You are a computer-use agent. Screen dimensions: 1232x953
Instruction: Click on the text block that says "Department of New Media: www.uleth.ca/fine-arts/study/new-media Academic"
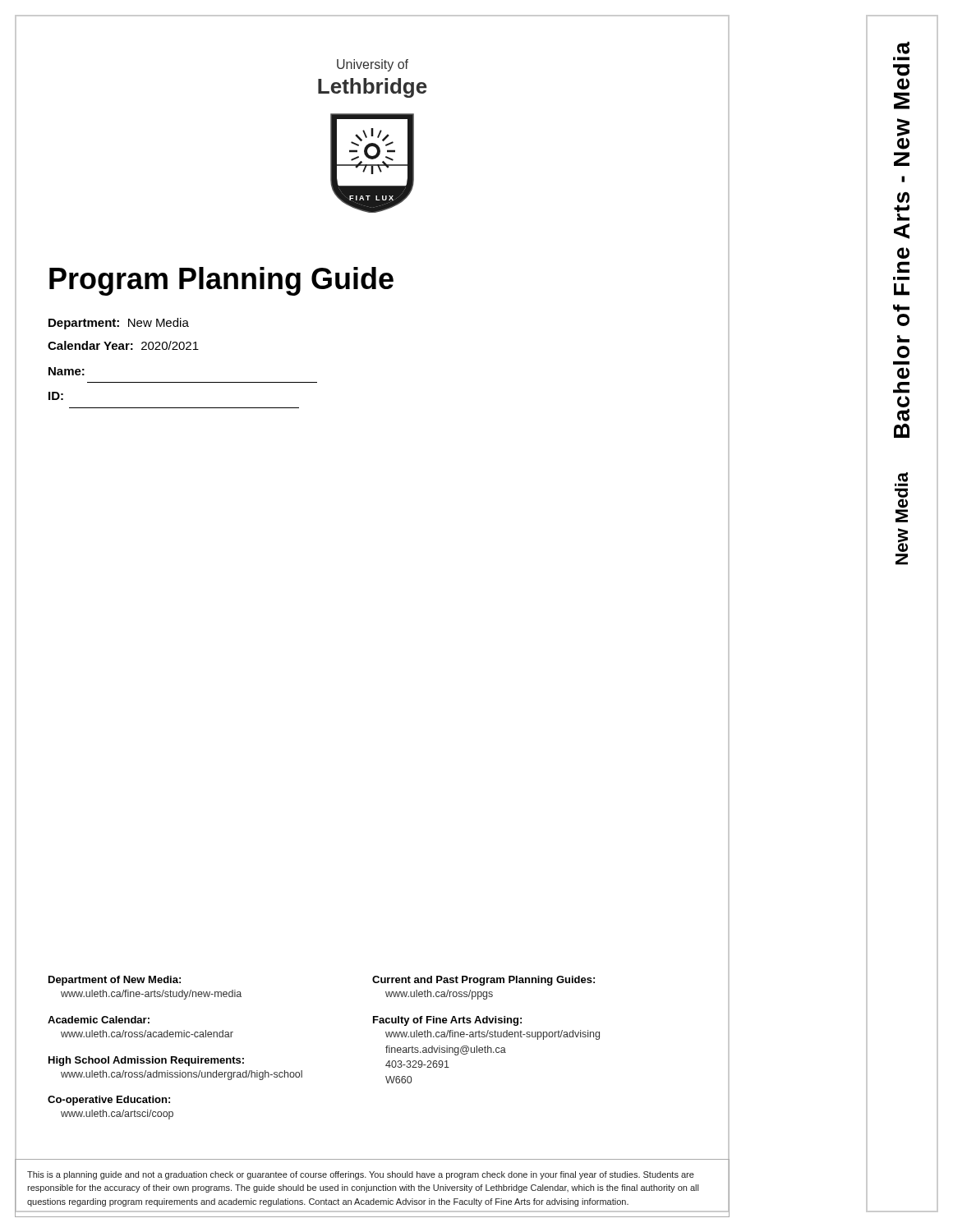point(202,1048)
